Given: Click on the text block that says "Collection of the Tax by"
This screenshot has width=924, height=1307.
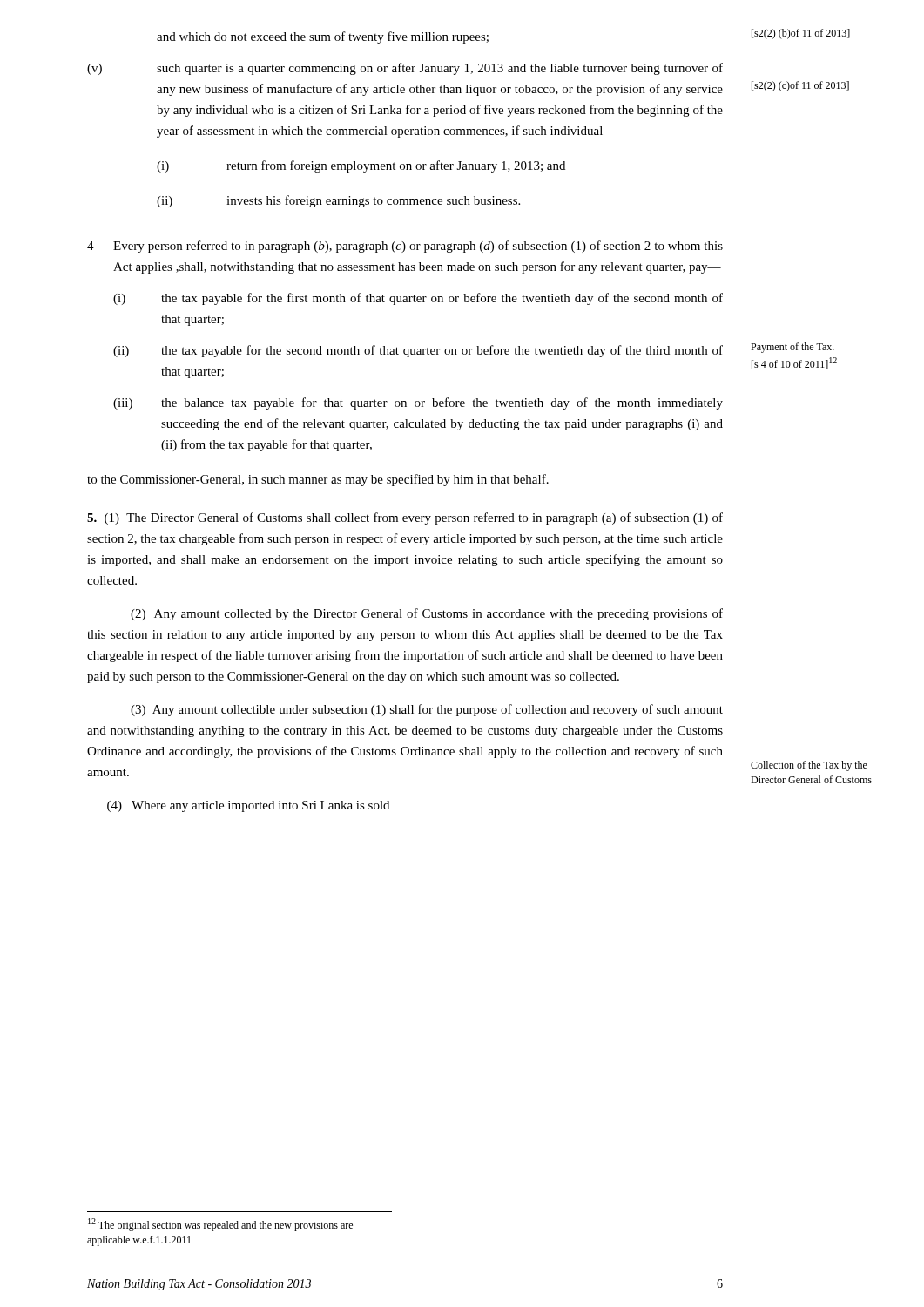Looking at the screenshot, I should click(x=811, y=772).
